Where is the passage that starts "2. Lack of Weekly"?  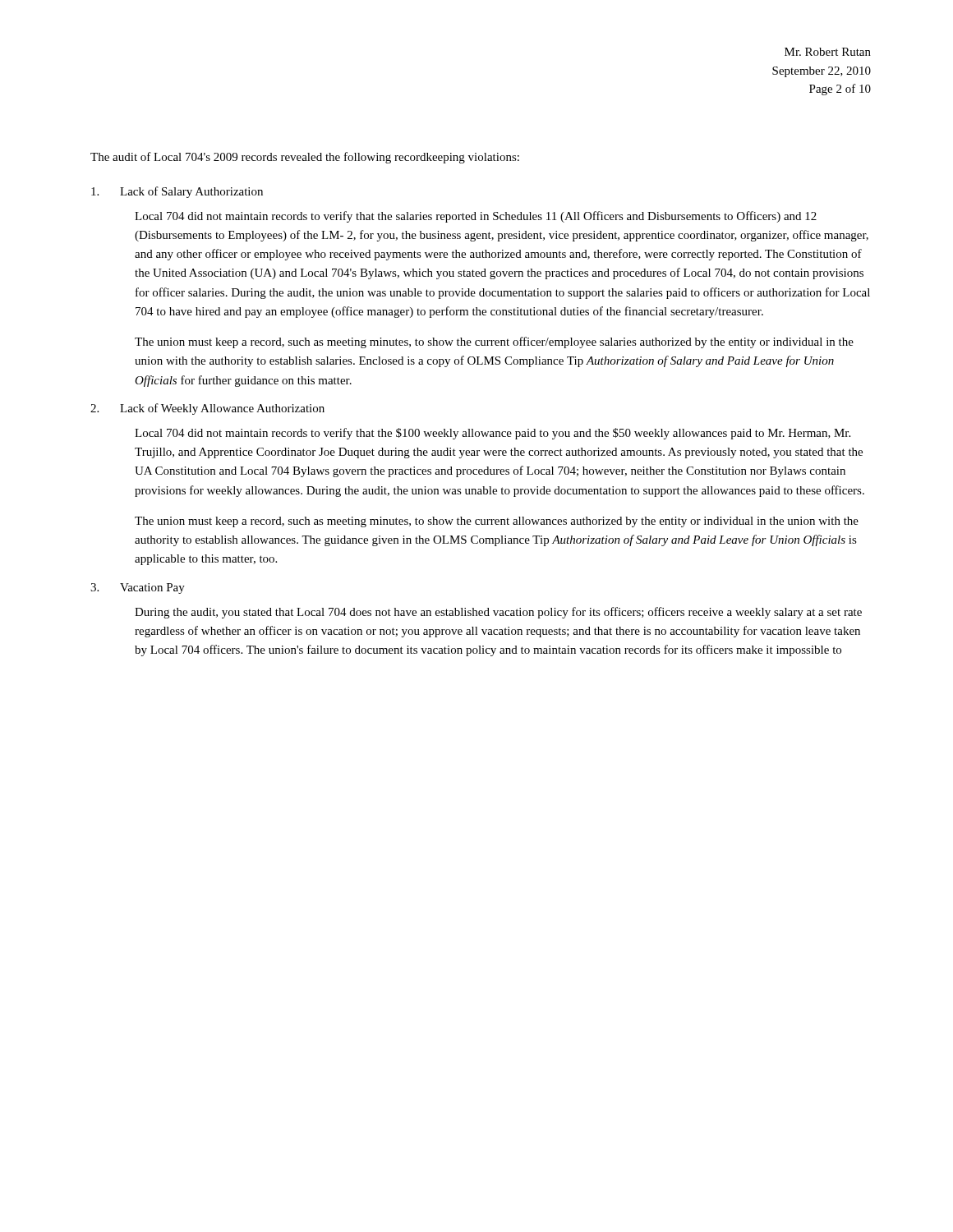point(208,408)
